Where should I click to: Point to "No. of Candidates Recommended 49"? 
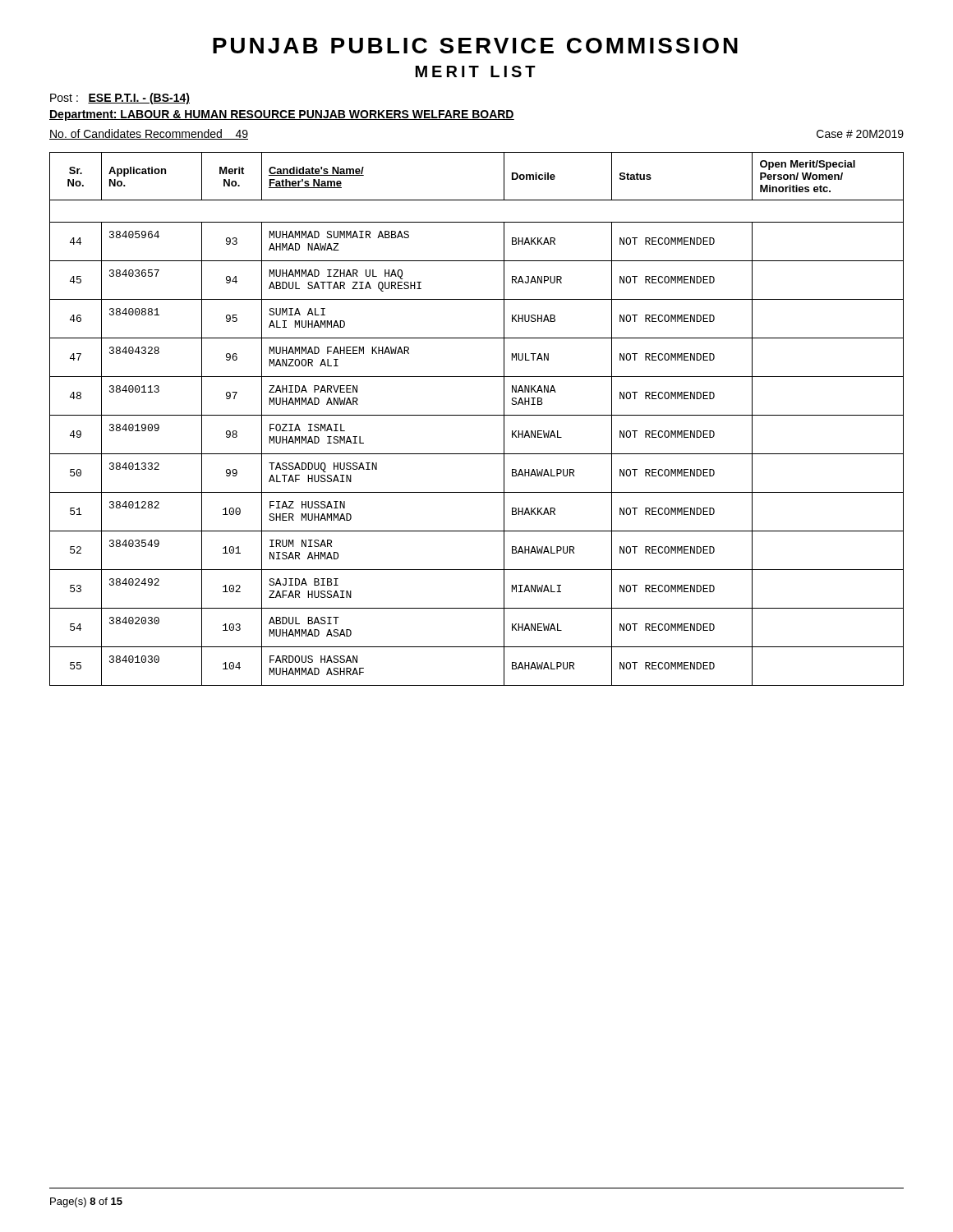point(149,134)
